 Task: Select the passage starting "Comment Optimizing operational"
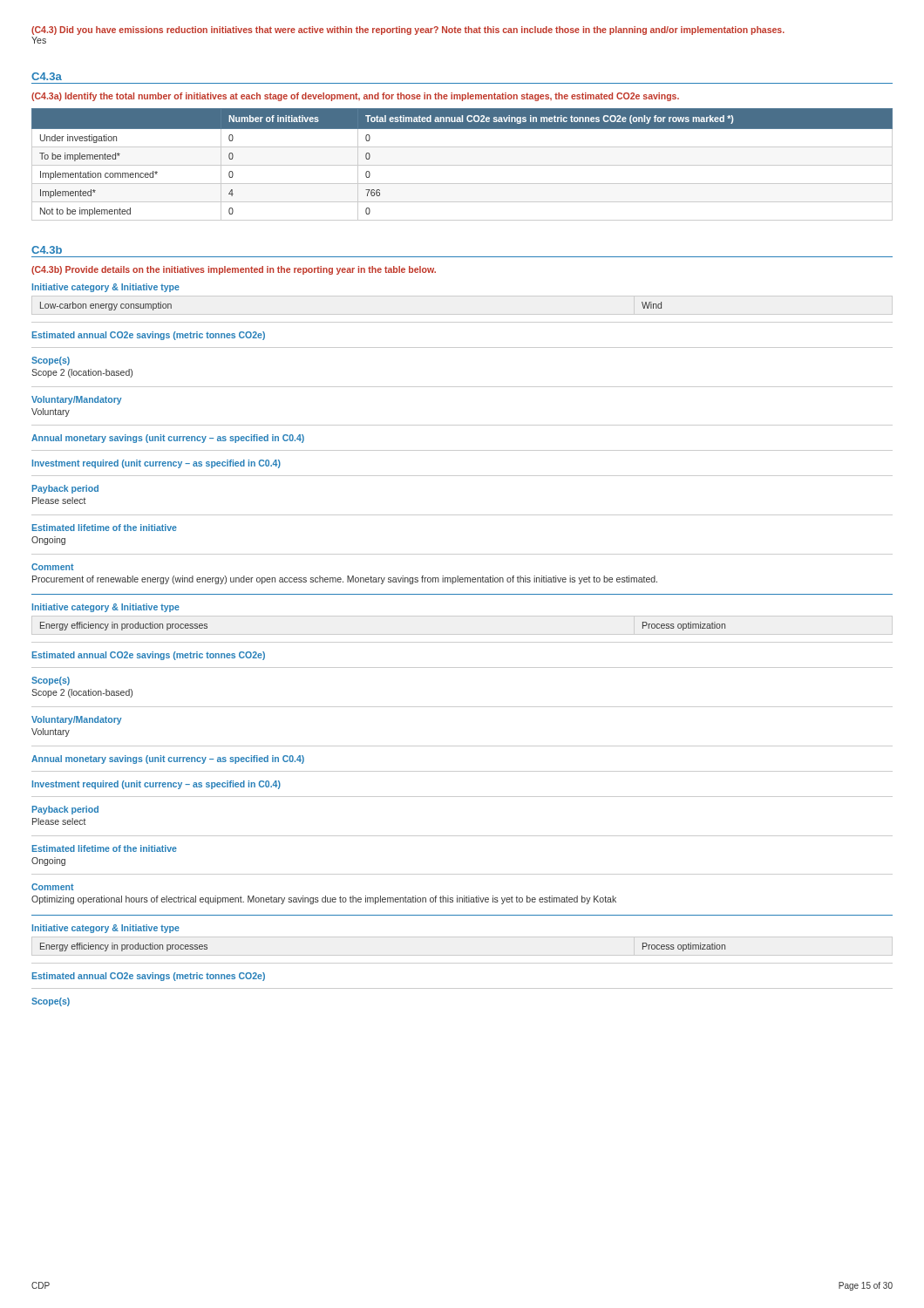[462, 894]
